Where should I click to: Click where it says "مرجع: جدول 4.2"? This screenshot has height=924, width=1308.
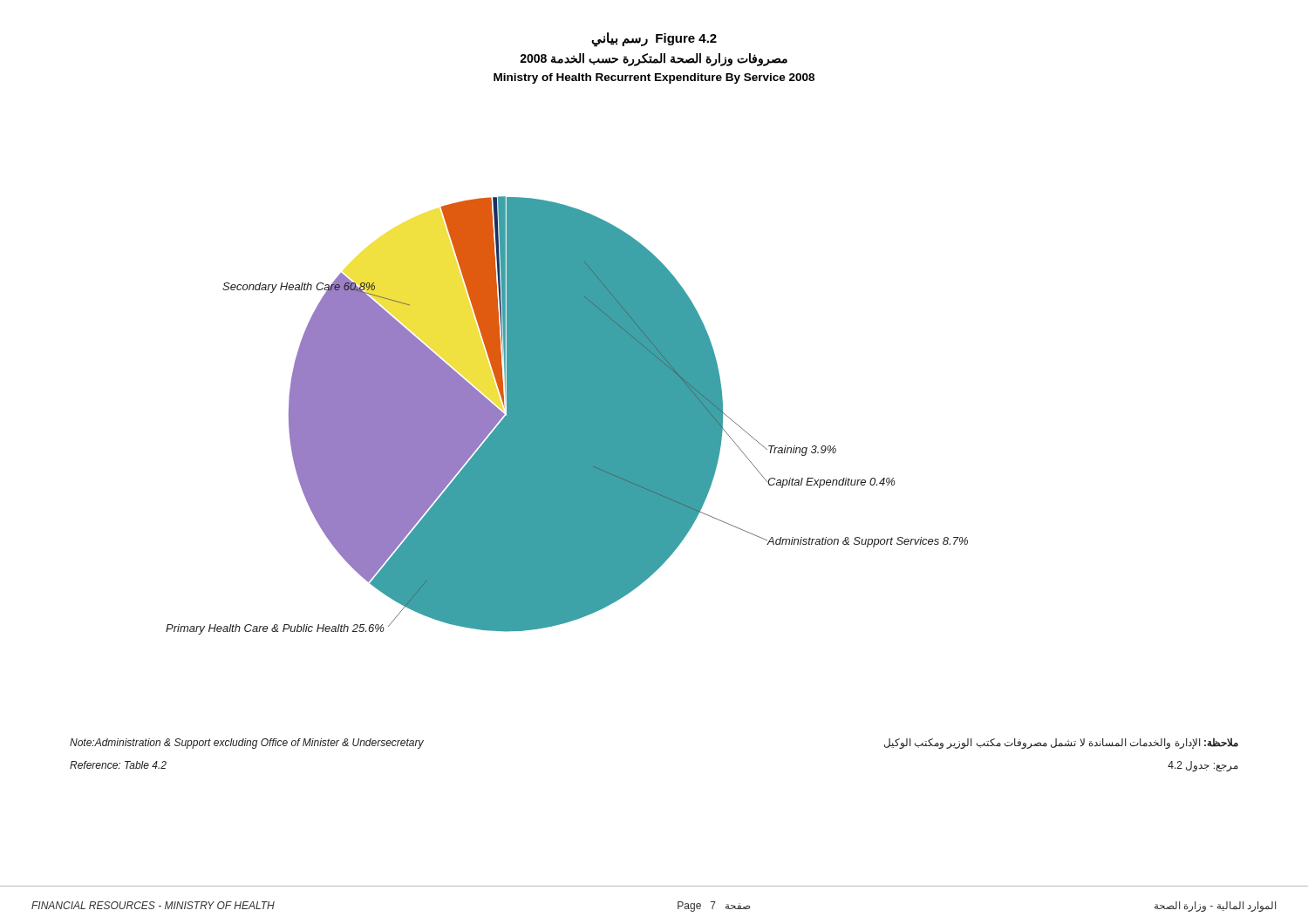point(1203,765)
